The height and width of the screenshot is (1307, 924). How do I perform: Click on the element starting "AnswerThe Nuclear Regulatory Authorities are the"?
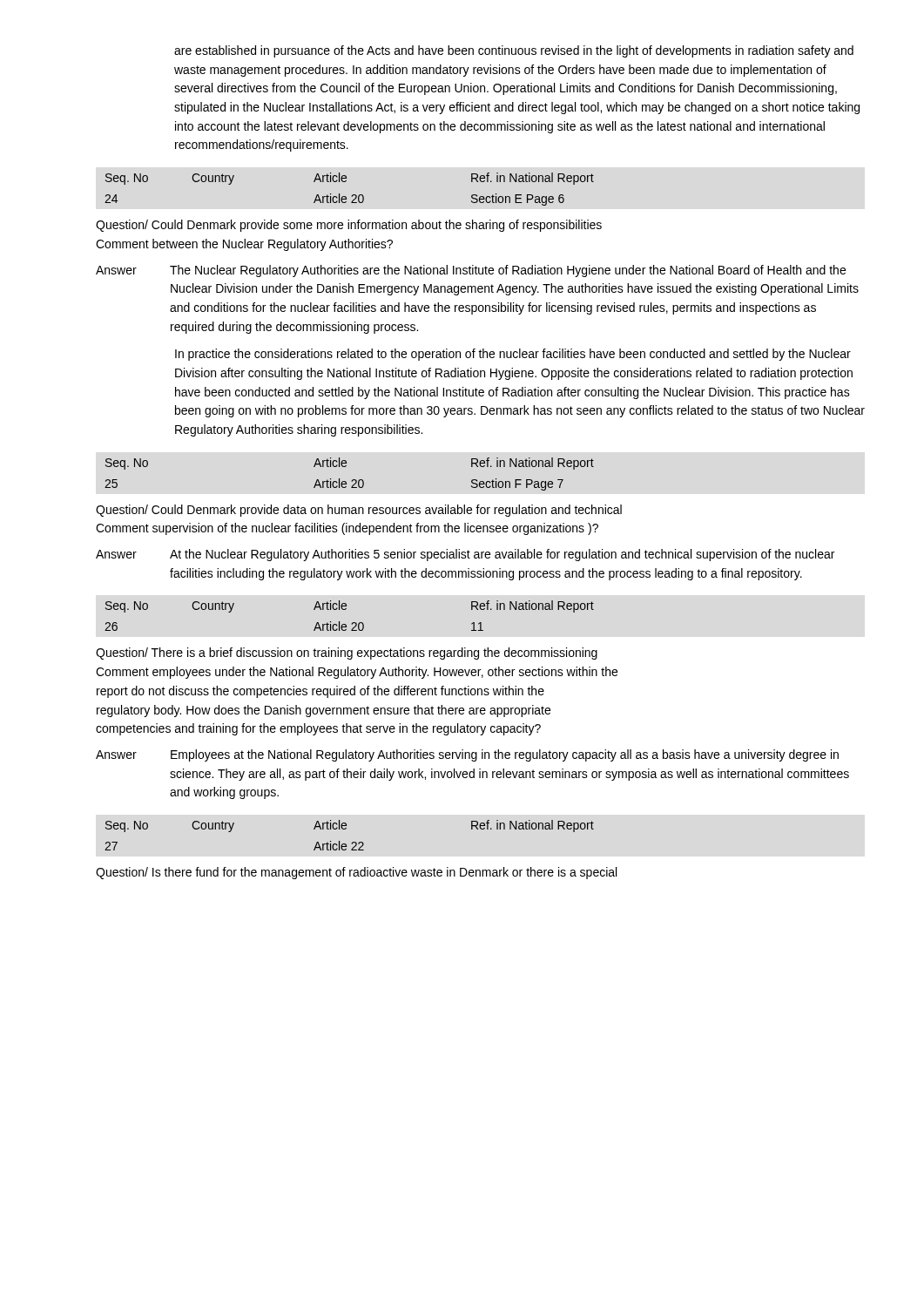pos(478,299)
